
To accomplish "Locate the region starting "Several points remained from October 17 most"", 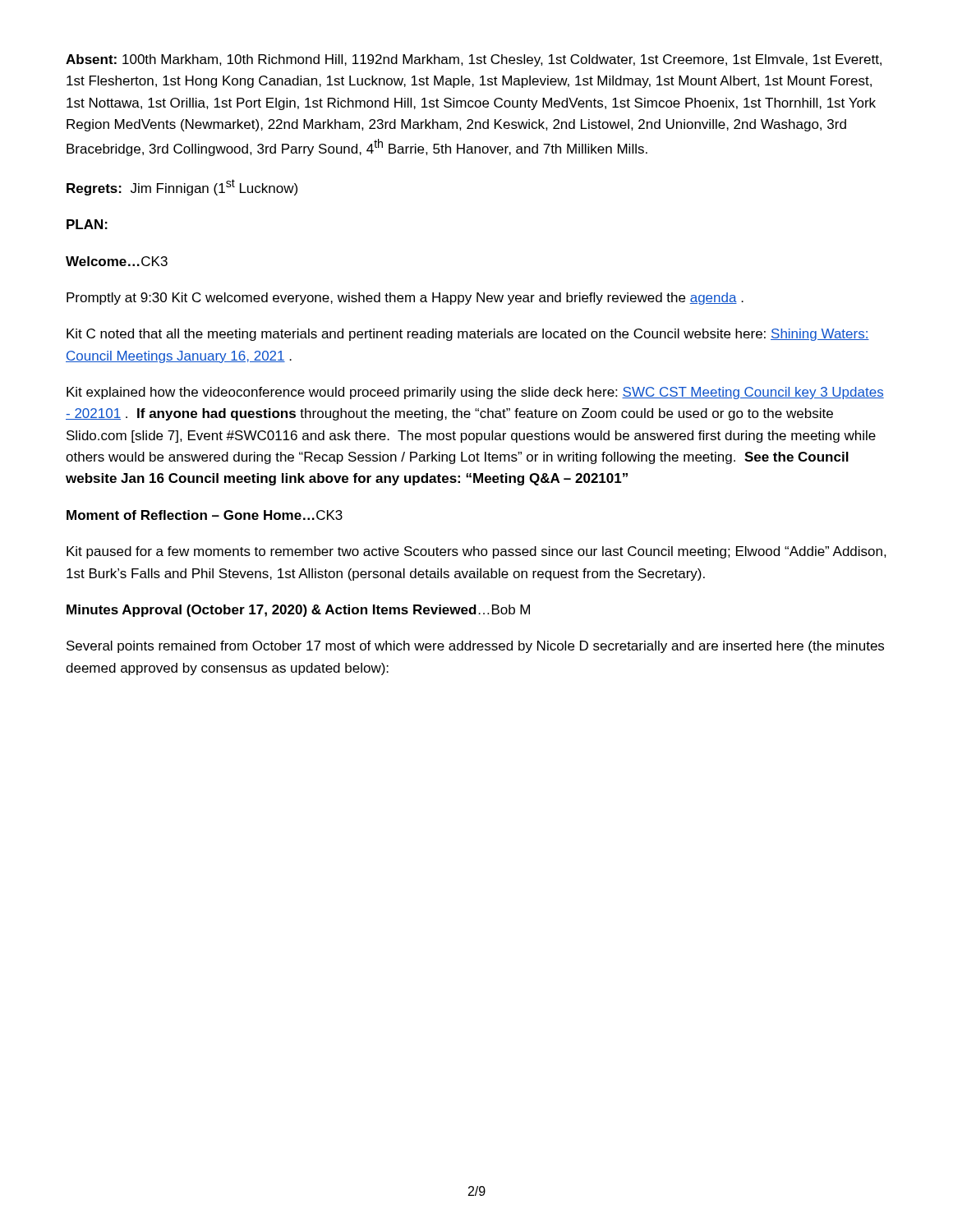I will 476,657.
